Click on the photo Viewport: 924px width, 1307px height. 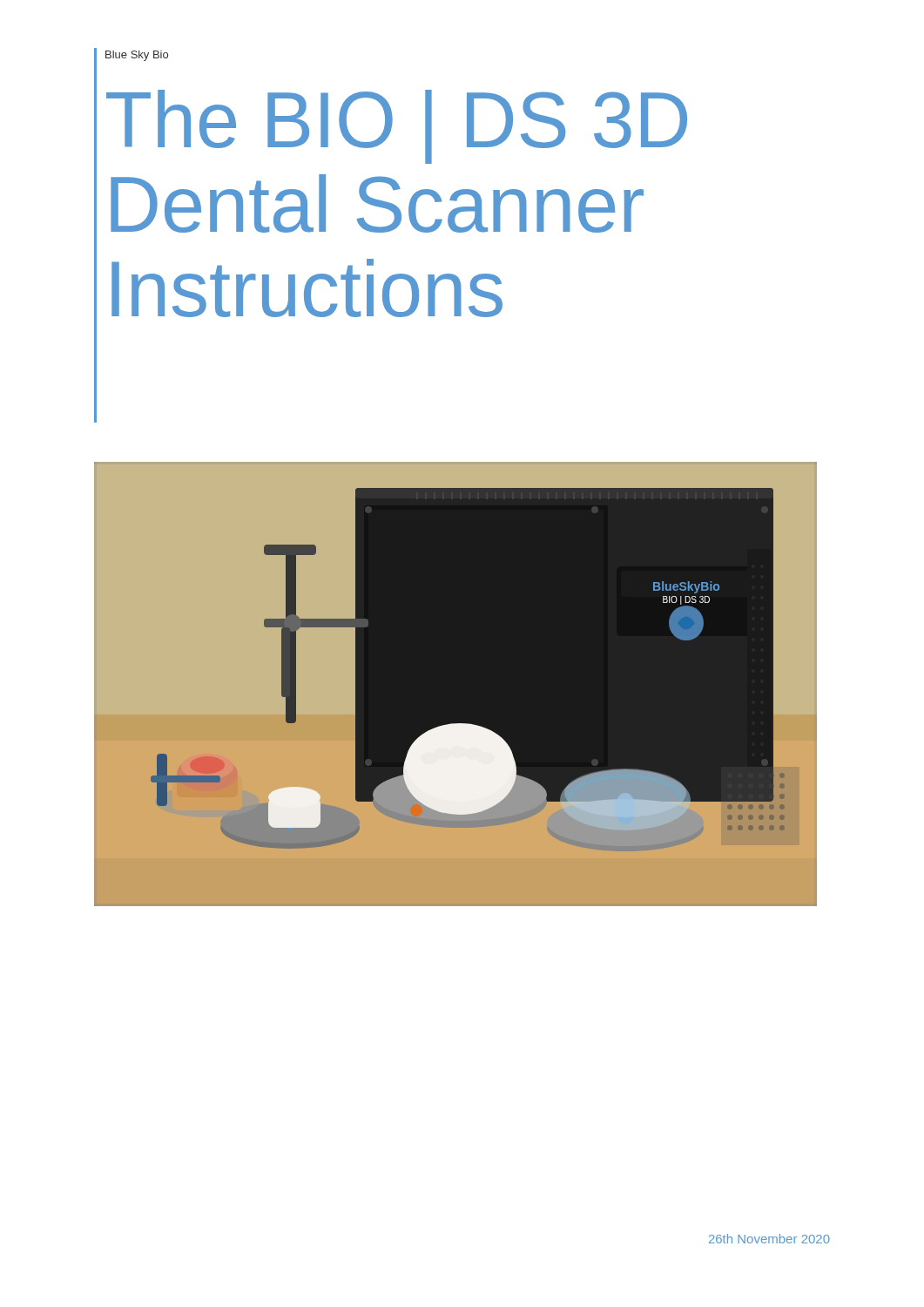pyautogui.click(x=455, y=684)
